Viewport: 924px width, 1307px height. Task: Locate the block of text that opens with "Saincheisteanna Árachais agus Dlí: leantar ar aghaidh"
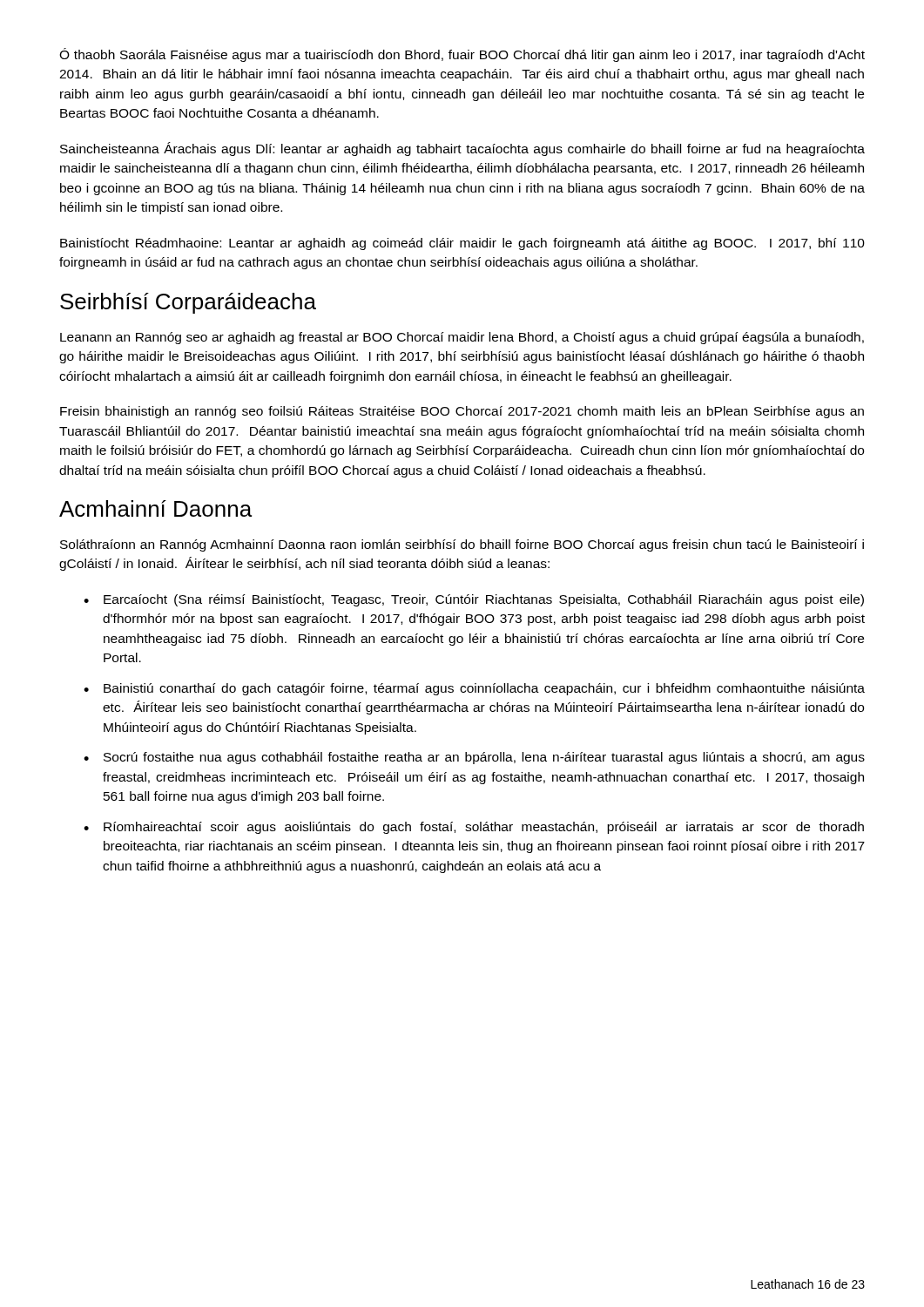click(x=462, y=178)
